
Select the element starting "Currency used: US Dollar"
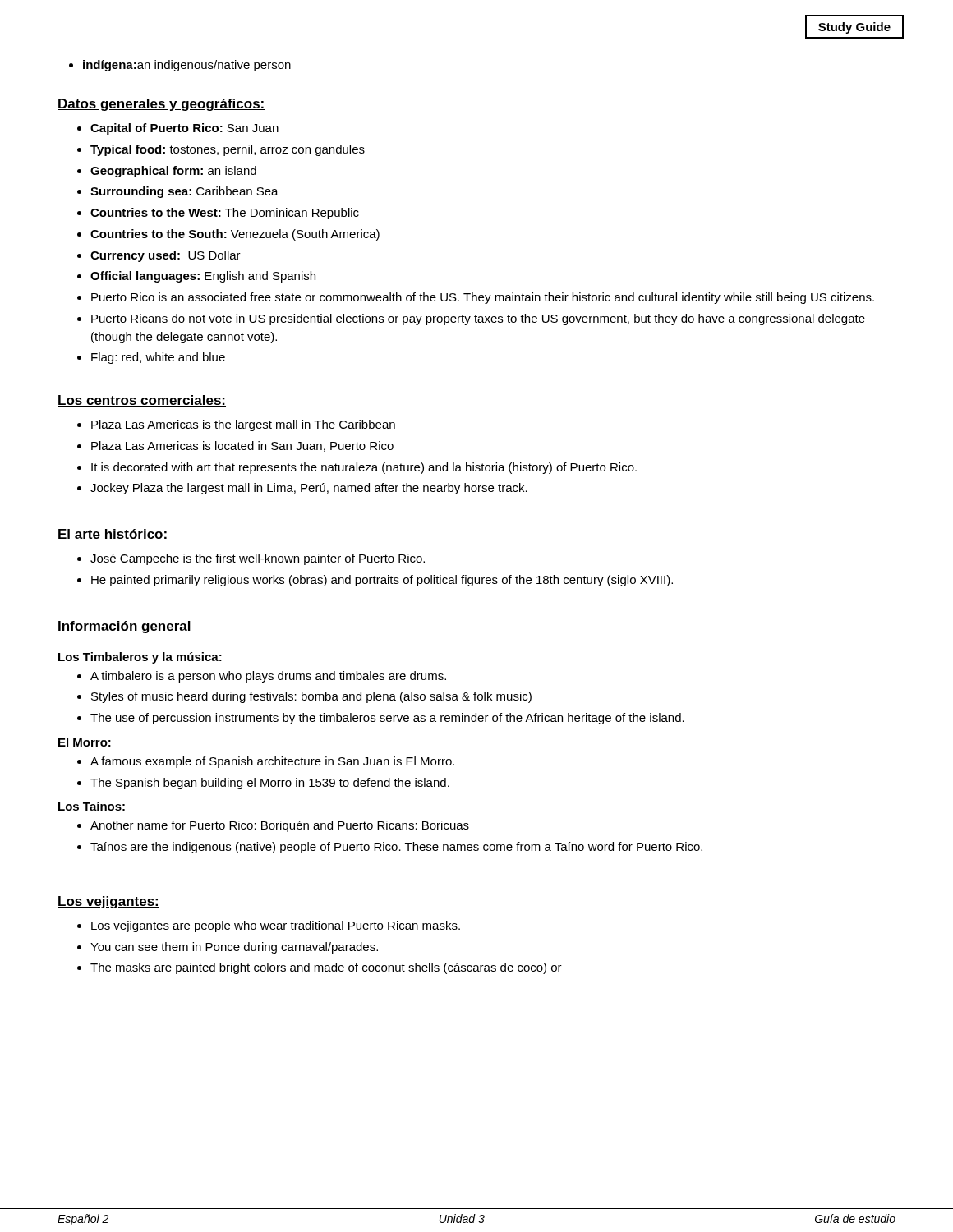click(x=165, y=255)
